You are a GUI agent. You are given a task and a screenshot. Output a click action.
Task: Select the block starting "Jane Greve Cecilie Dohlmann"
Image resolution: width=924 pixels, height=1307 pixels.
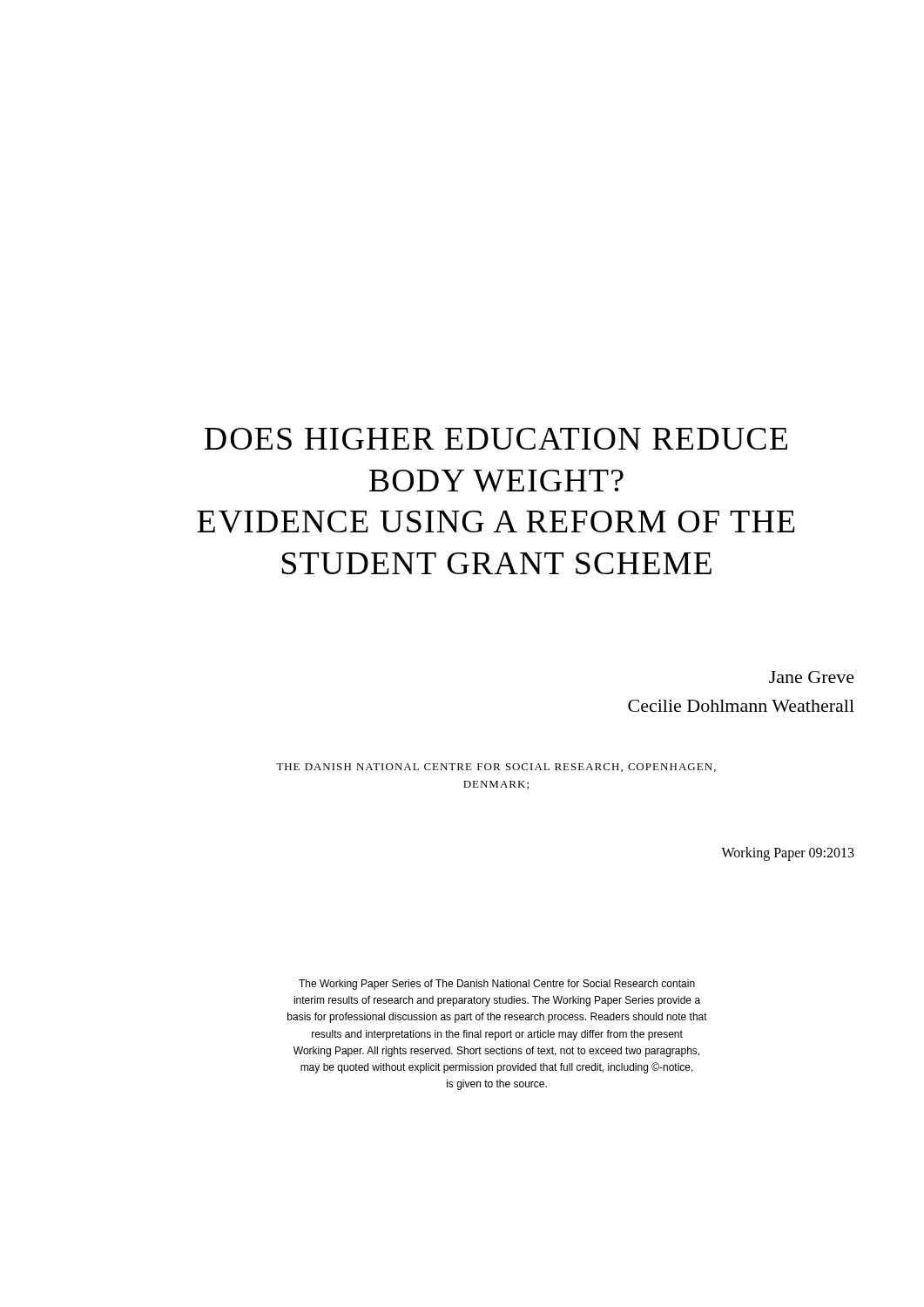[812, 677]
